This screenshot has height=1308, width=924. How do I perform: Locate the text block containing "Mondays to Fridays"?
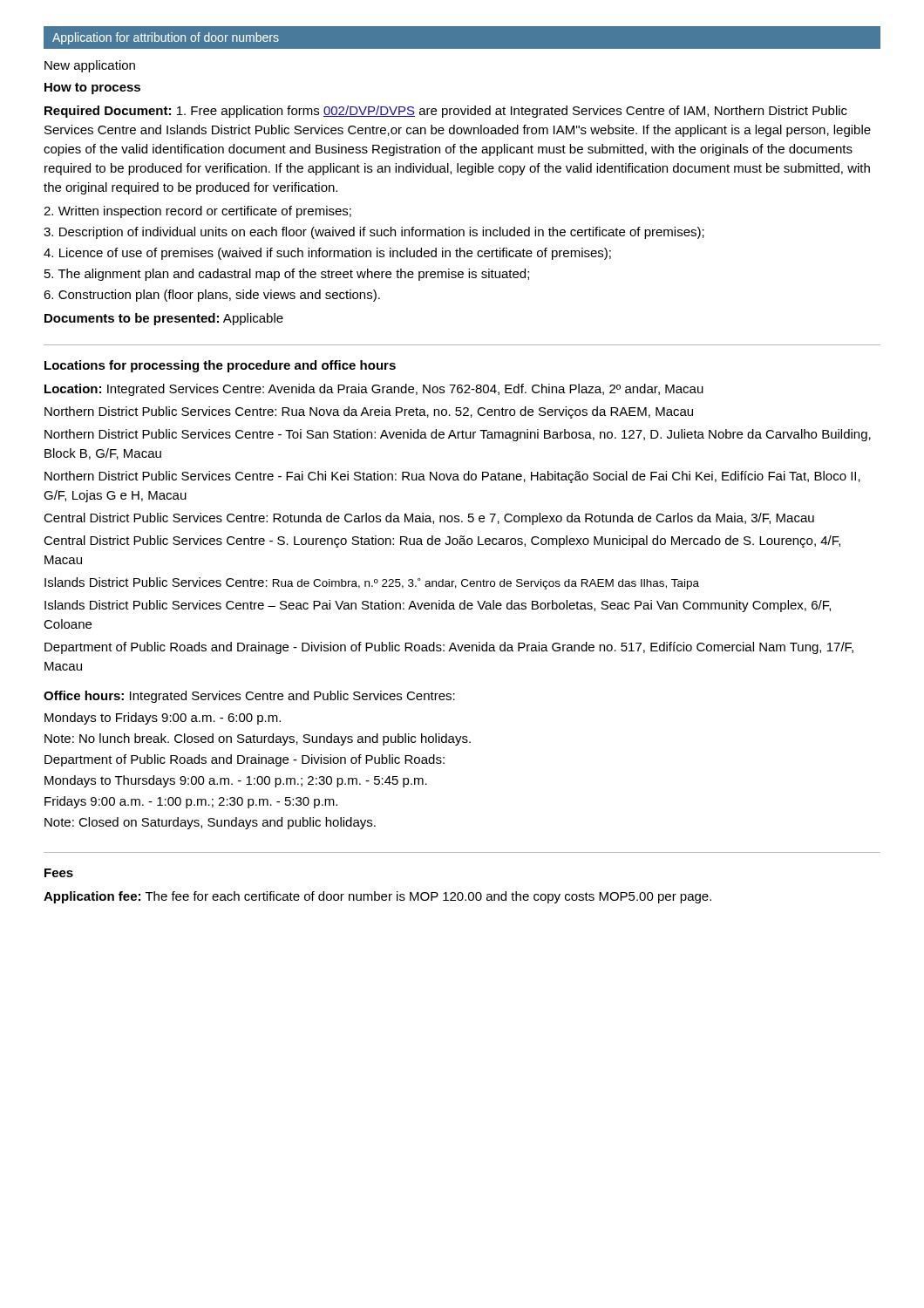(163, 717)
